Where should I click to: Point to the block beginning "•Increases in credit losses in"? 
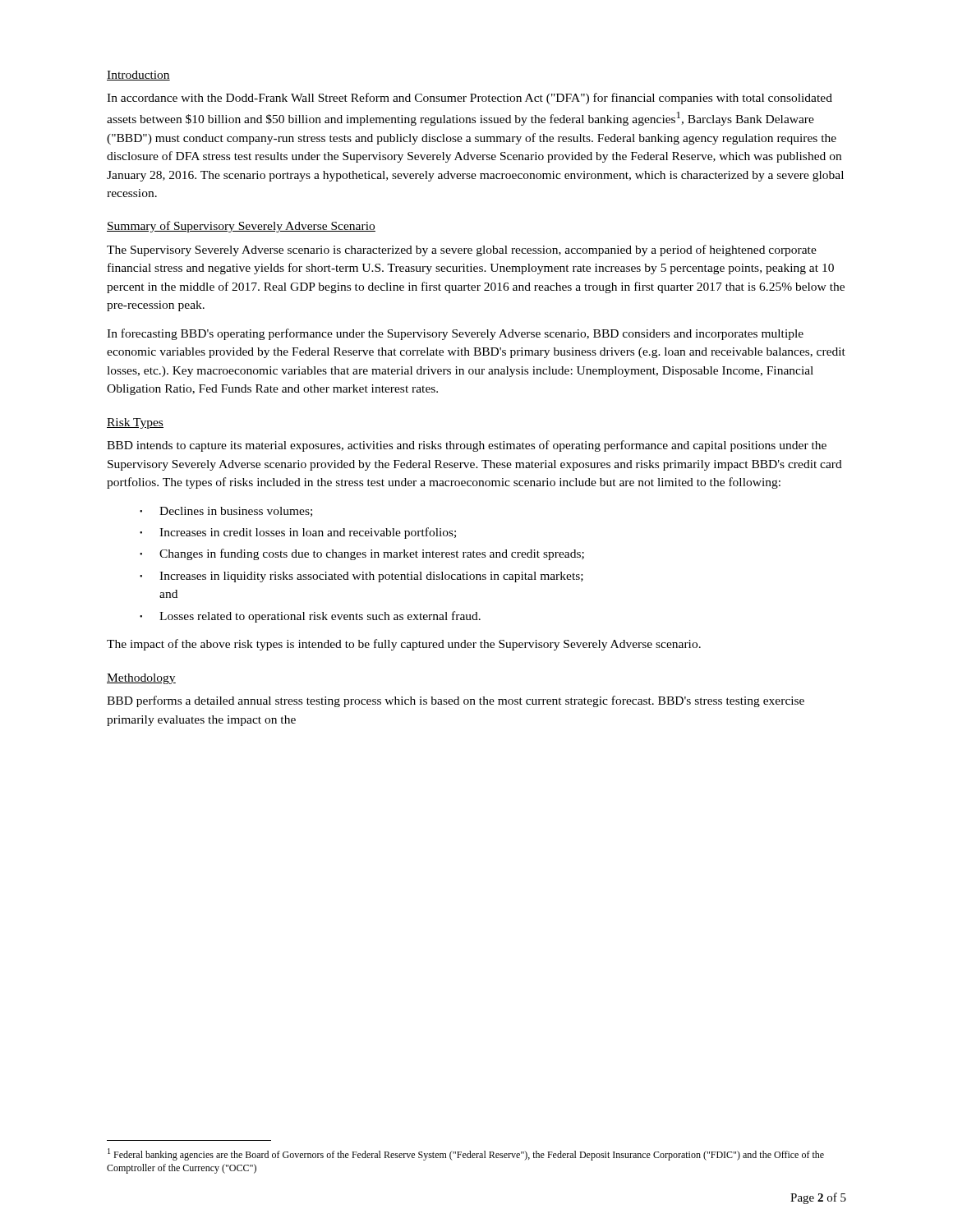[x=298, y=532]
